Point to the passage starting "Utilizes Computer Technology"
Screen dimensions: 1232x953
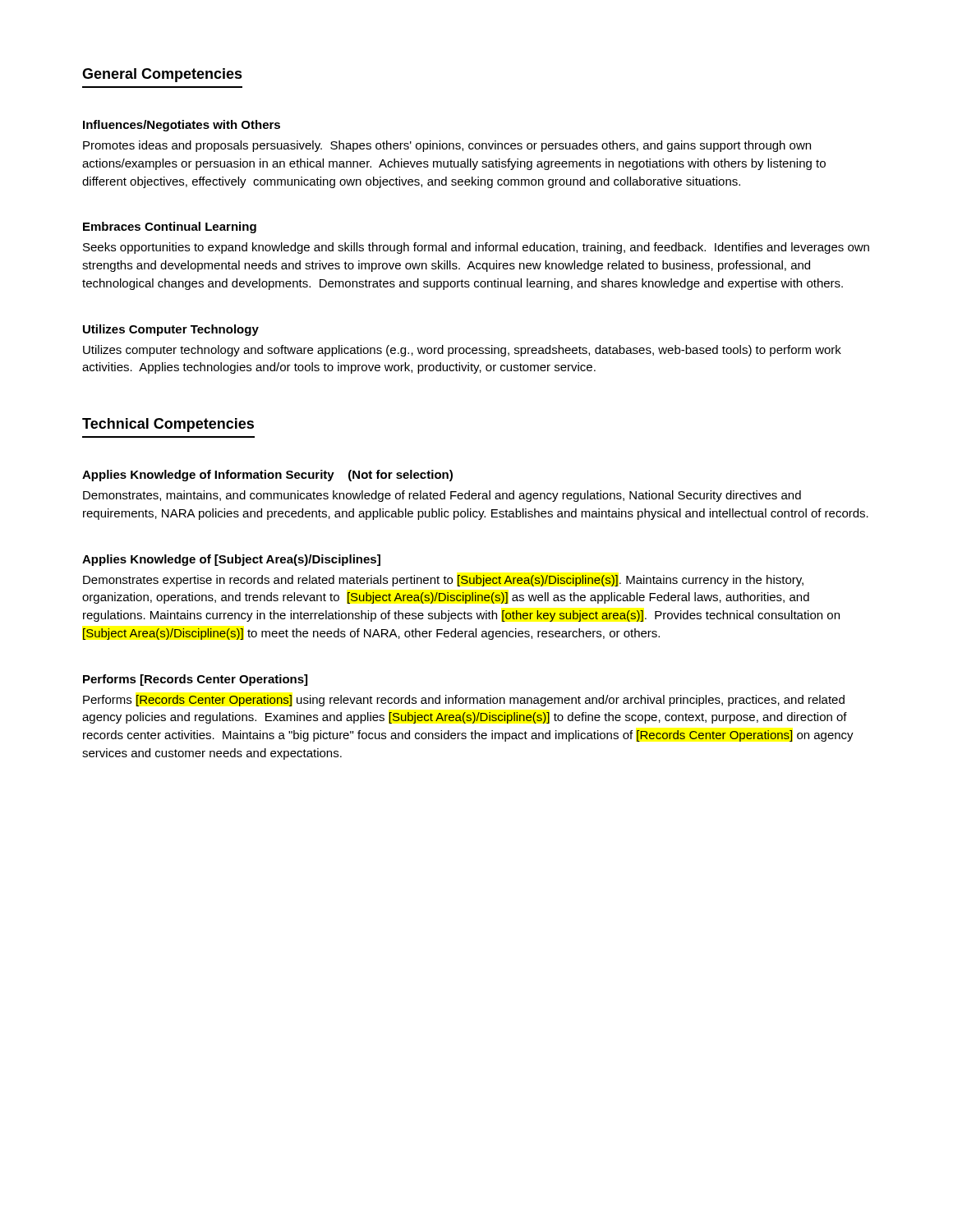[x=171, y=330]
